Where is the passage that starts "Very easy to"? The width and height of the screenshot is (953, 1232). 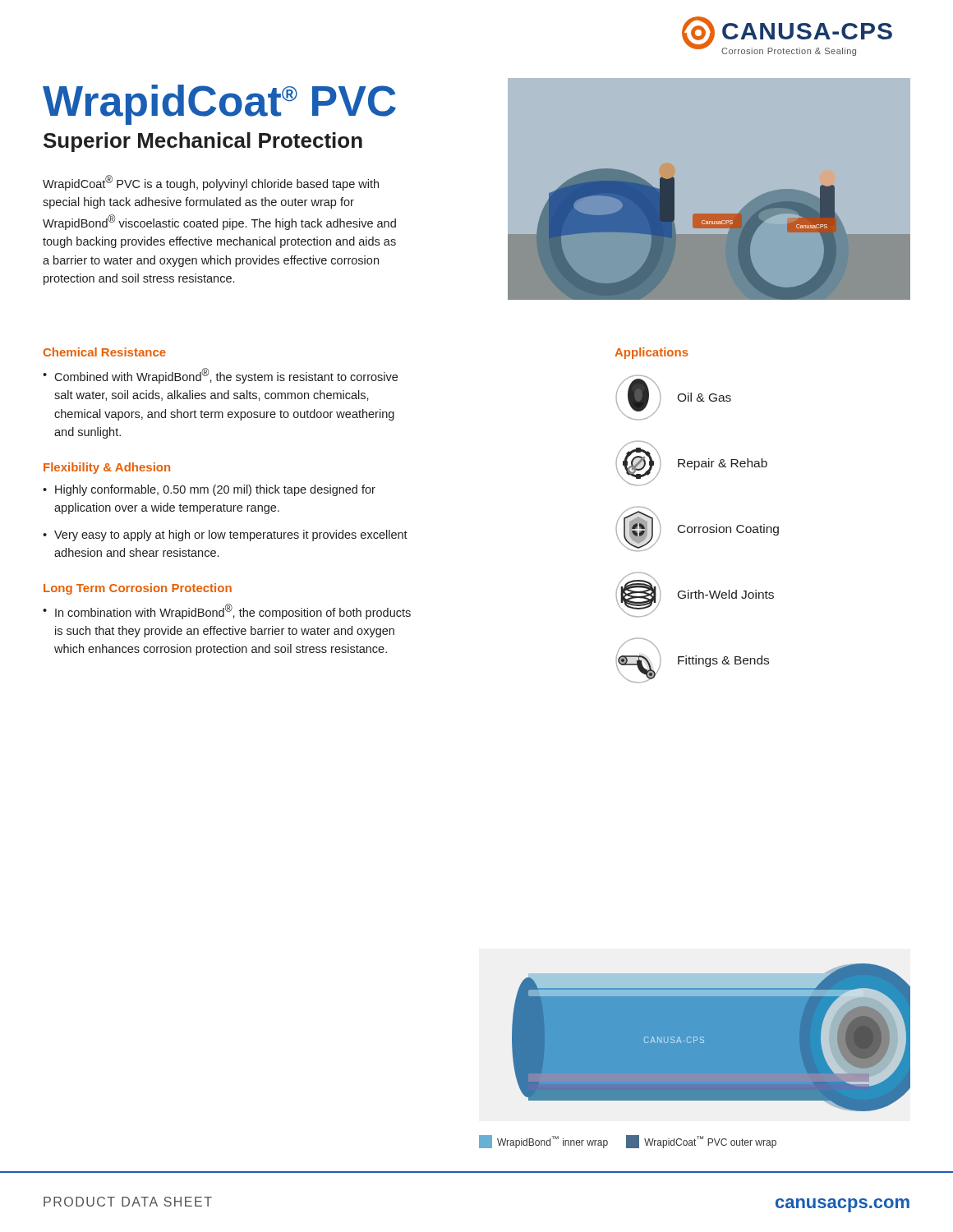[x=231, y=544]
